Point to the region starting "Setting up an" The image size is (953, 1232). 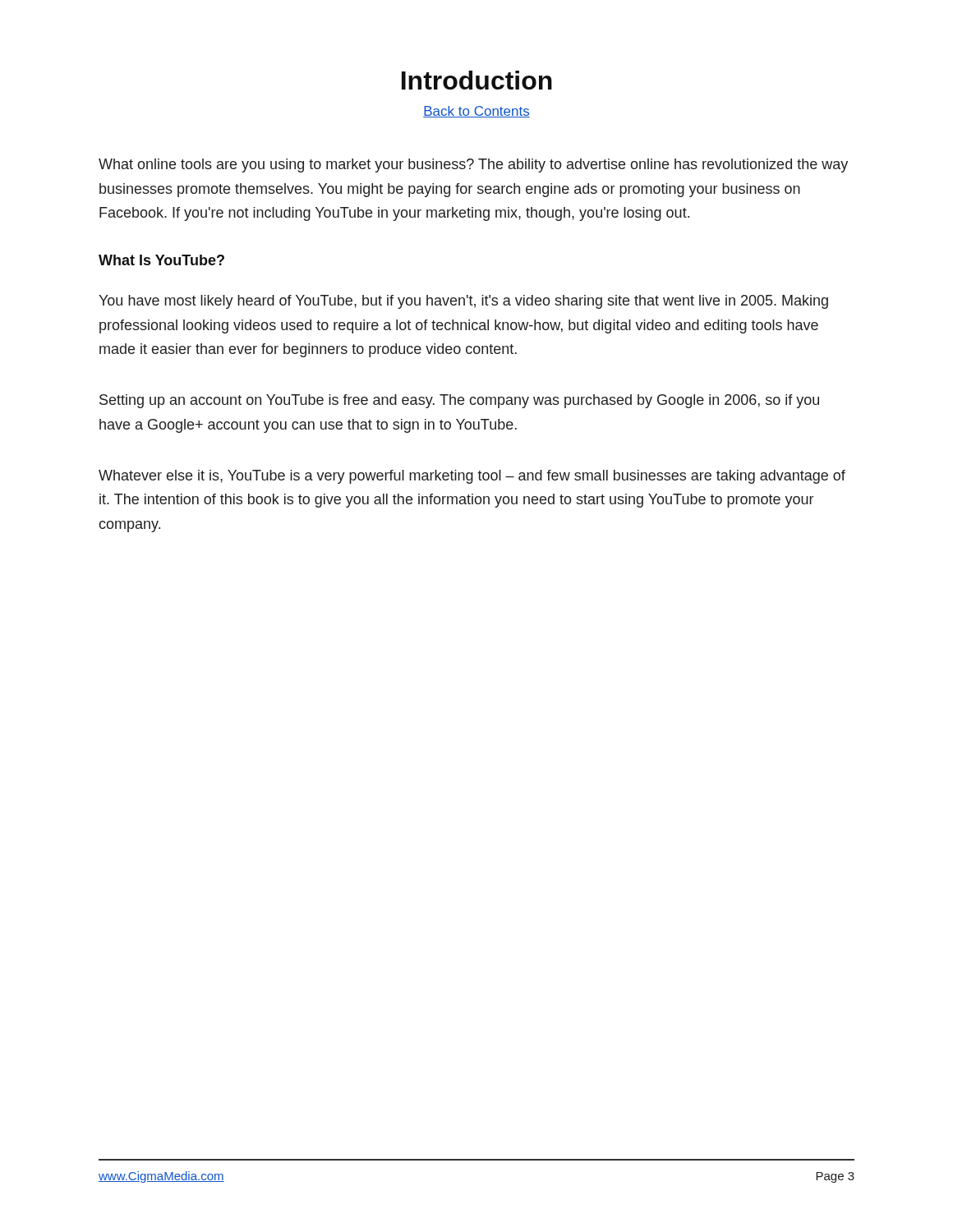[x=459, y=412]
